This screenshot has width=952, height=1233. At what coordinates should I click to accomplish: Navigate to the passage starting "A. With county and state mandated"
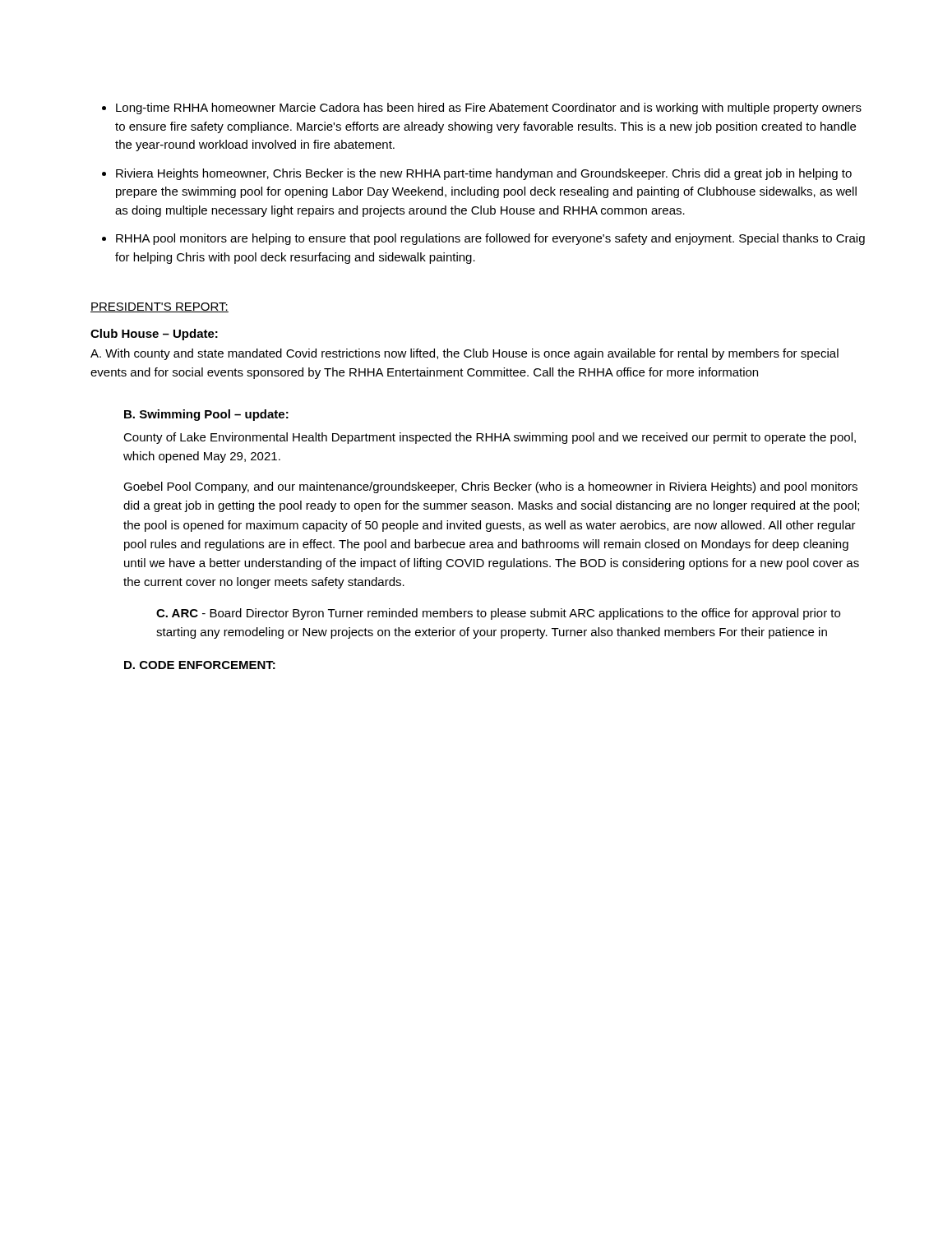[465, 363]
